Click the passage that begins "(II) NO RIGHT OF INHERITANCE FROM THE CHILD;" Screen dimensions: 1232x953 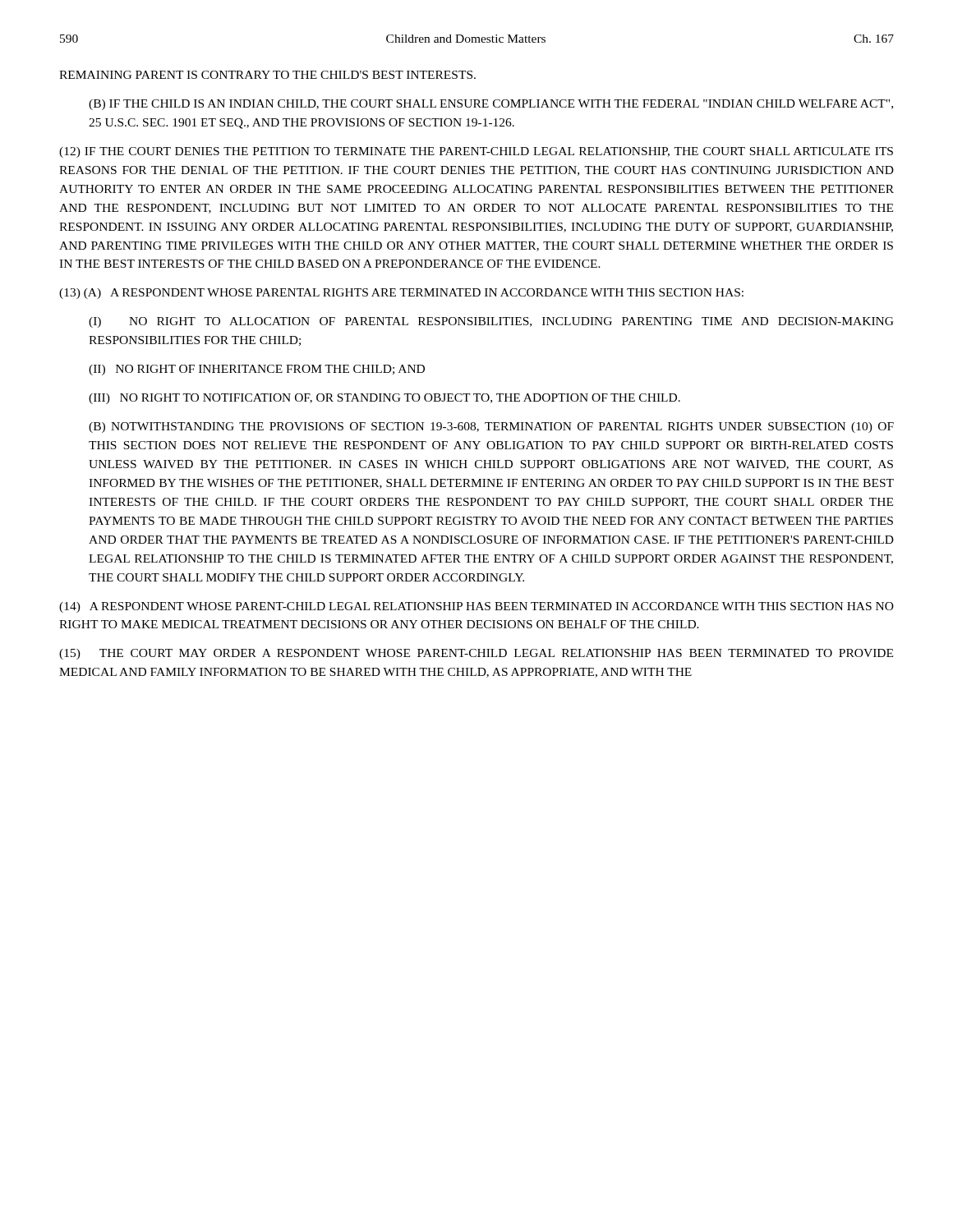click(x=257, y=369)
